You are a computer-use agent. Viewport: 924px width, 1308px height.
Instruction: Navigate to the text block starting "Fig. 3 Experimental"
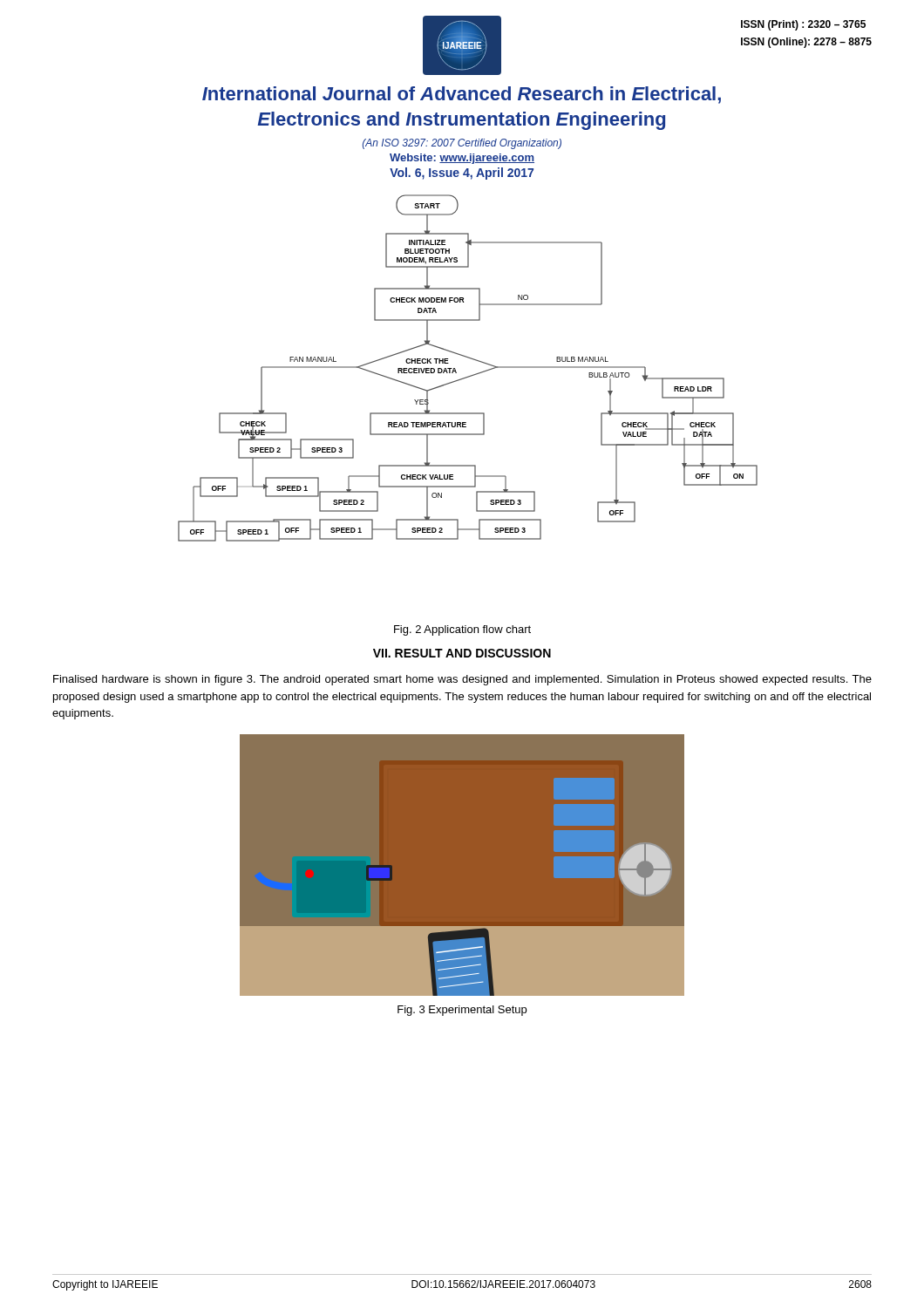[x=462, y=1009]
